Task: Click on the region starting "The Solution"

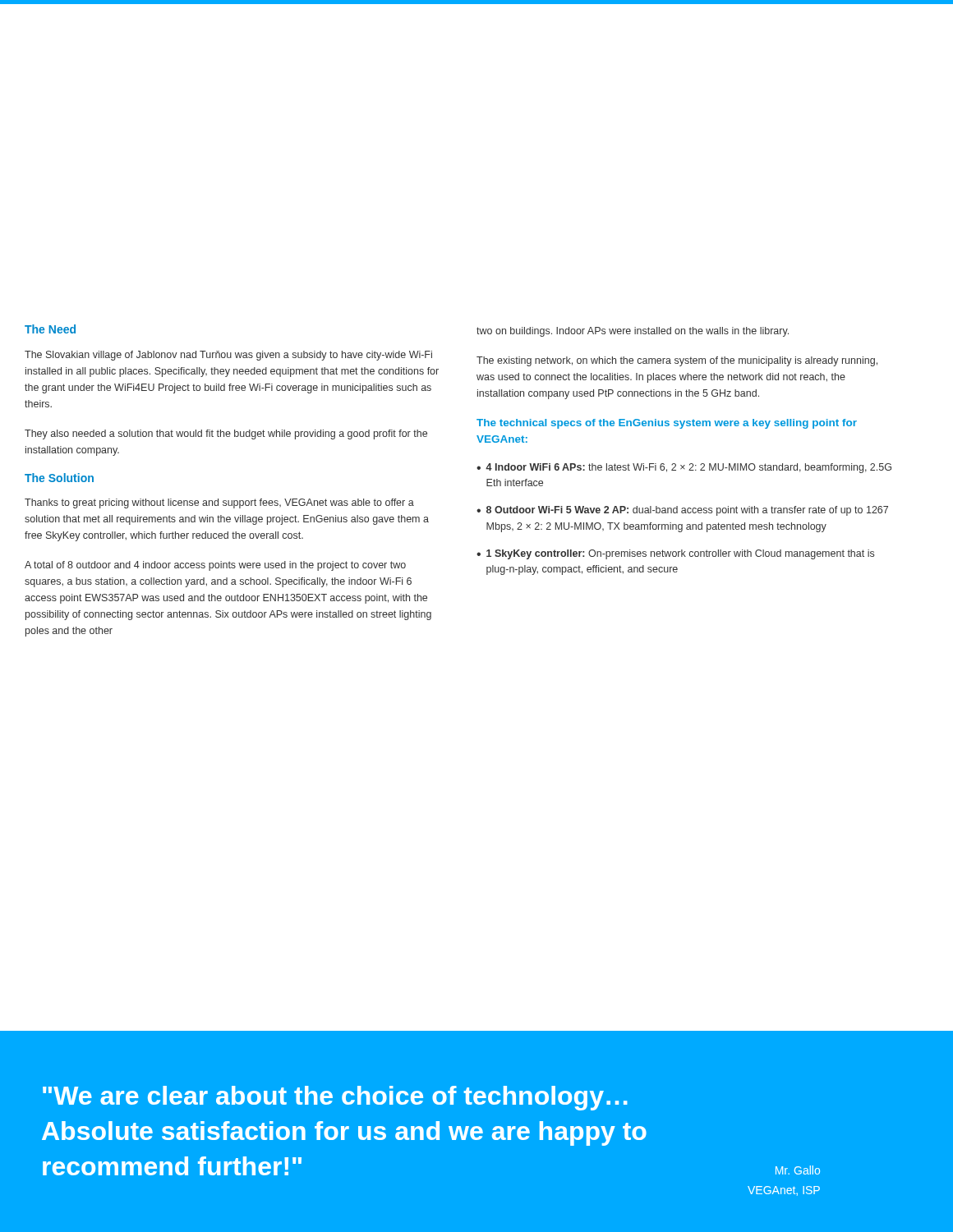Action: point(59,478)
